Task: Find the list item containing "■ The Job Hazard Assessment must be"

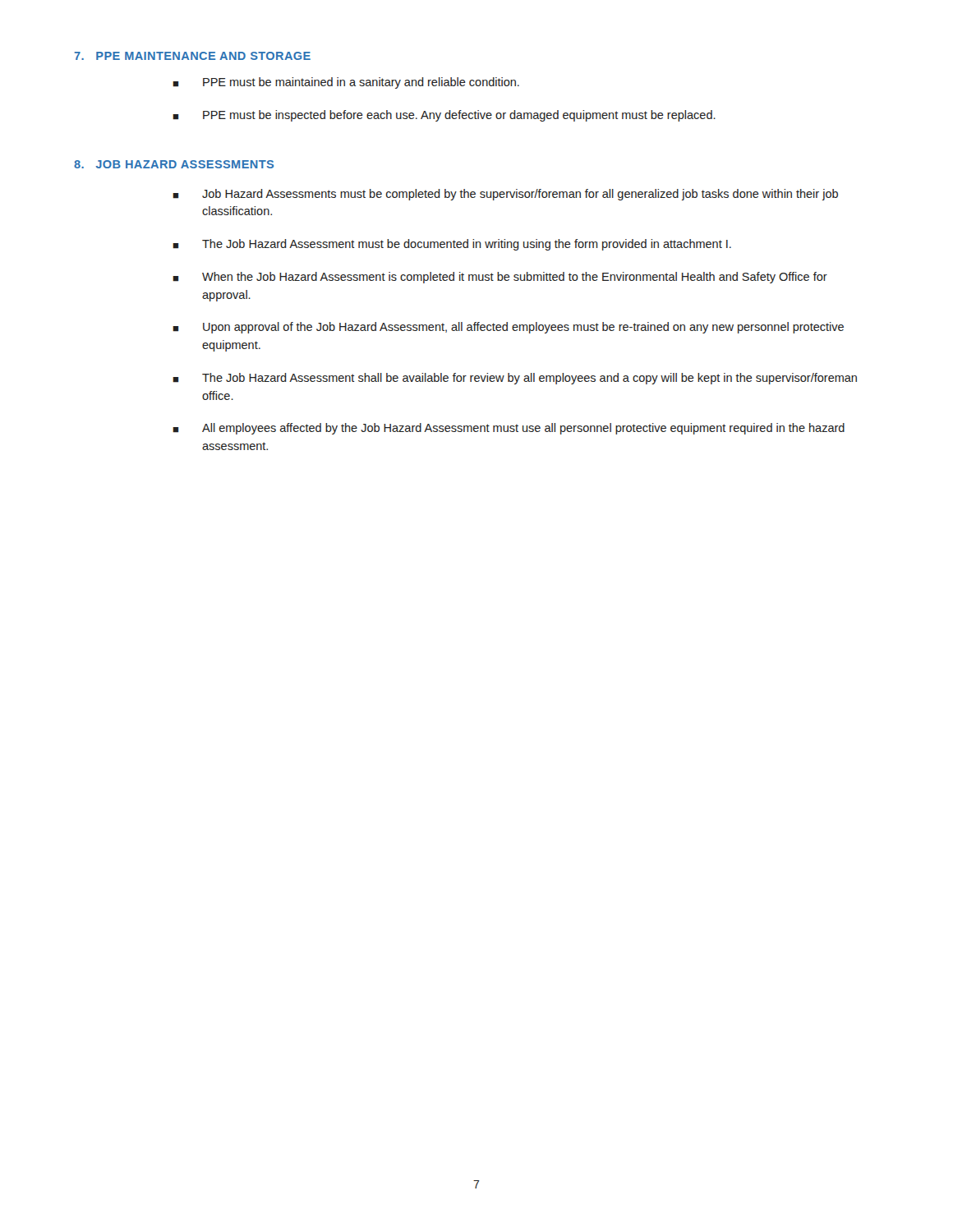Action: [x=476, y=245]
